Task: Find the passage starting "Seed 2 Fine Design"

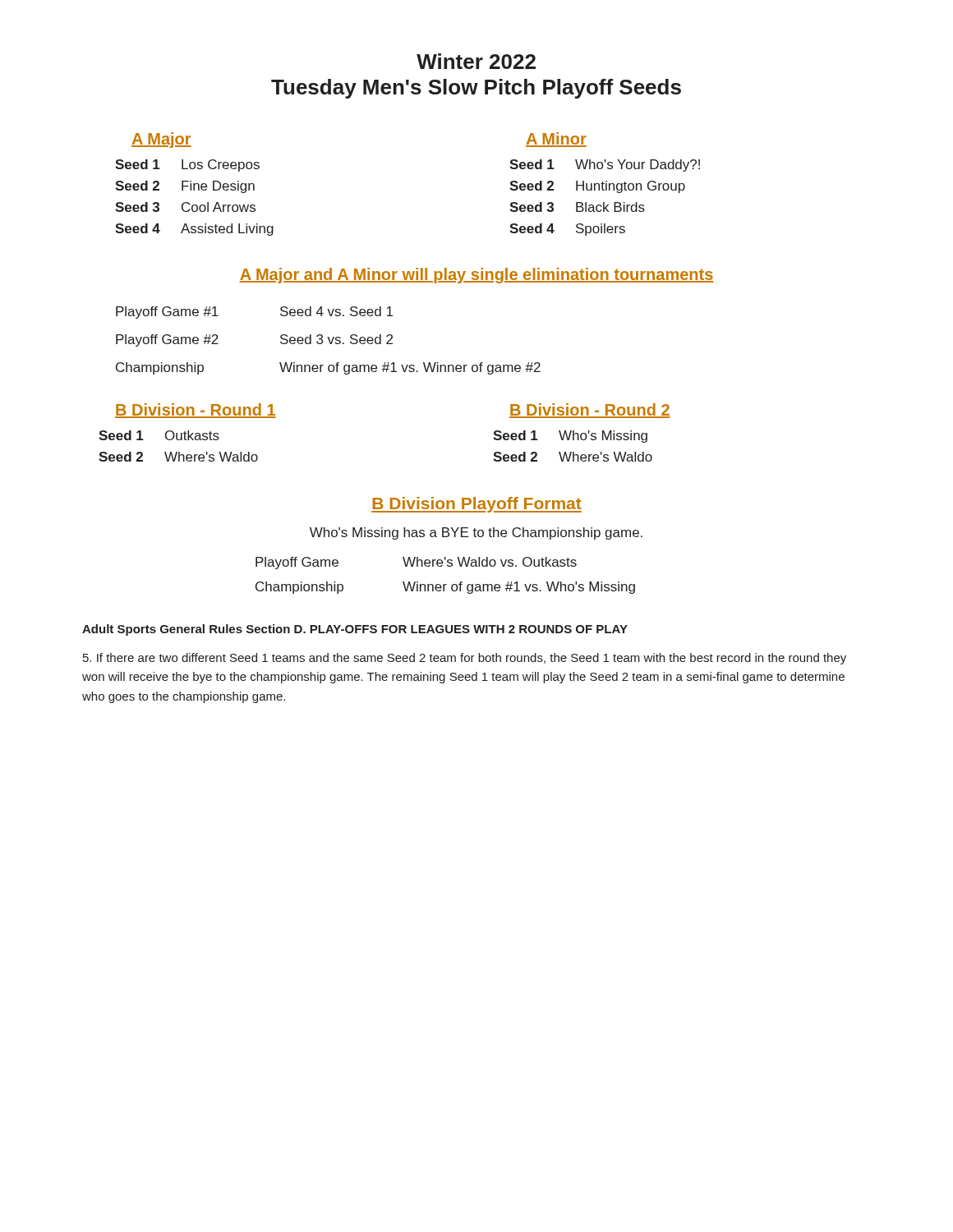Action: pyautogui.click(x=185, y=186)
